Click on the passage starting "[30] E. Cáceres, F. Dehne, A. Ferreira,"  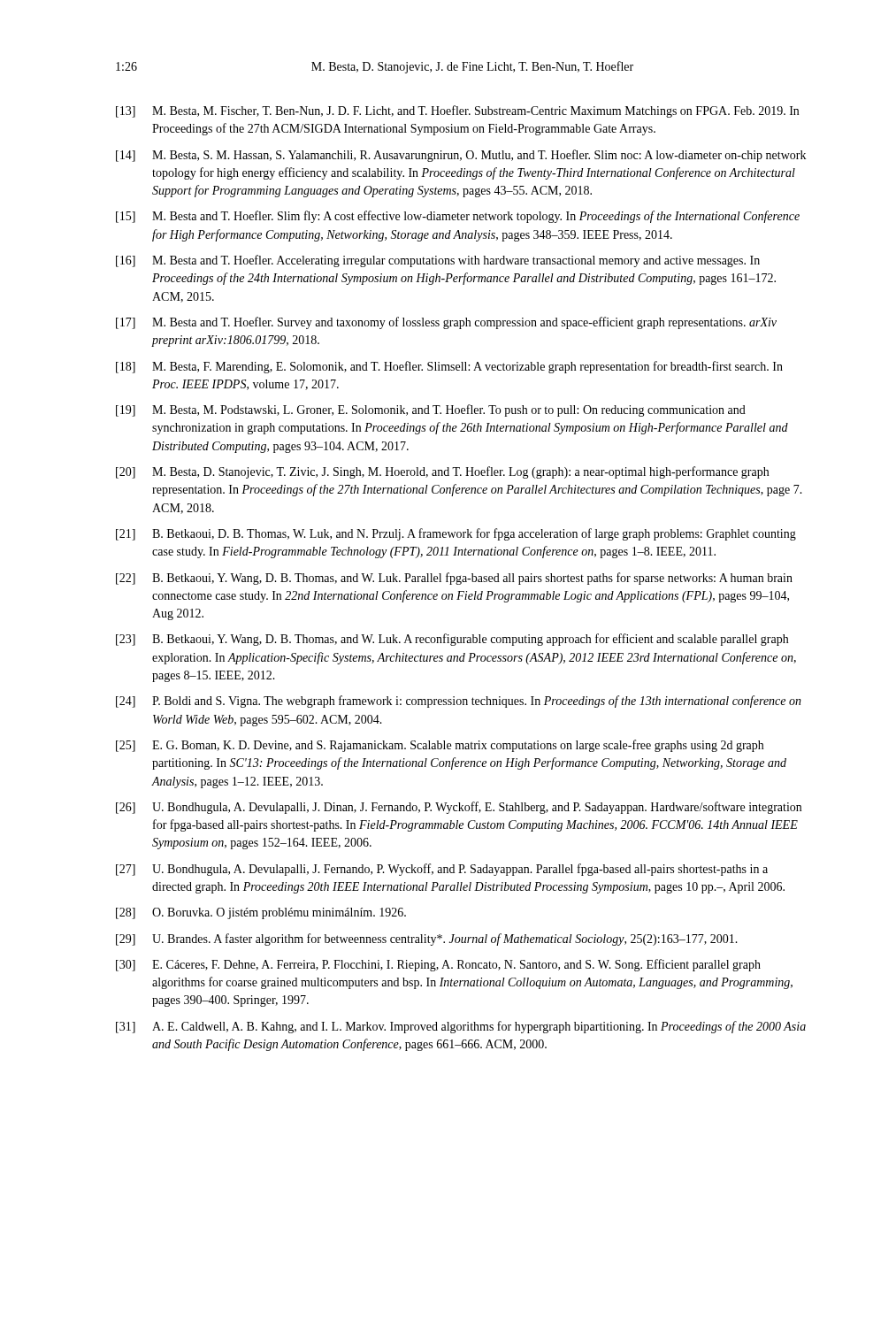(461, 983)
